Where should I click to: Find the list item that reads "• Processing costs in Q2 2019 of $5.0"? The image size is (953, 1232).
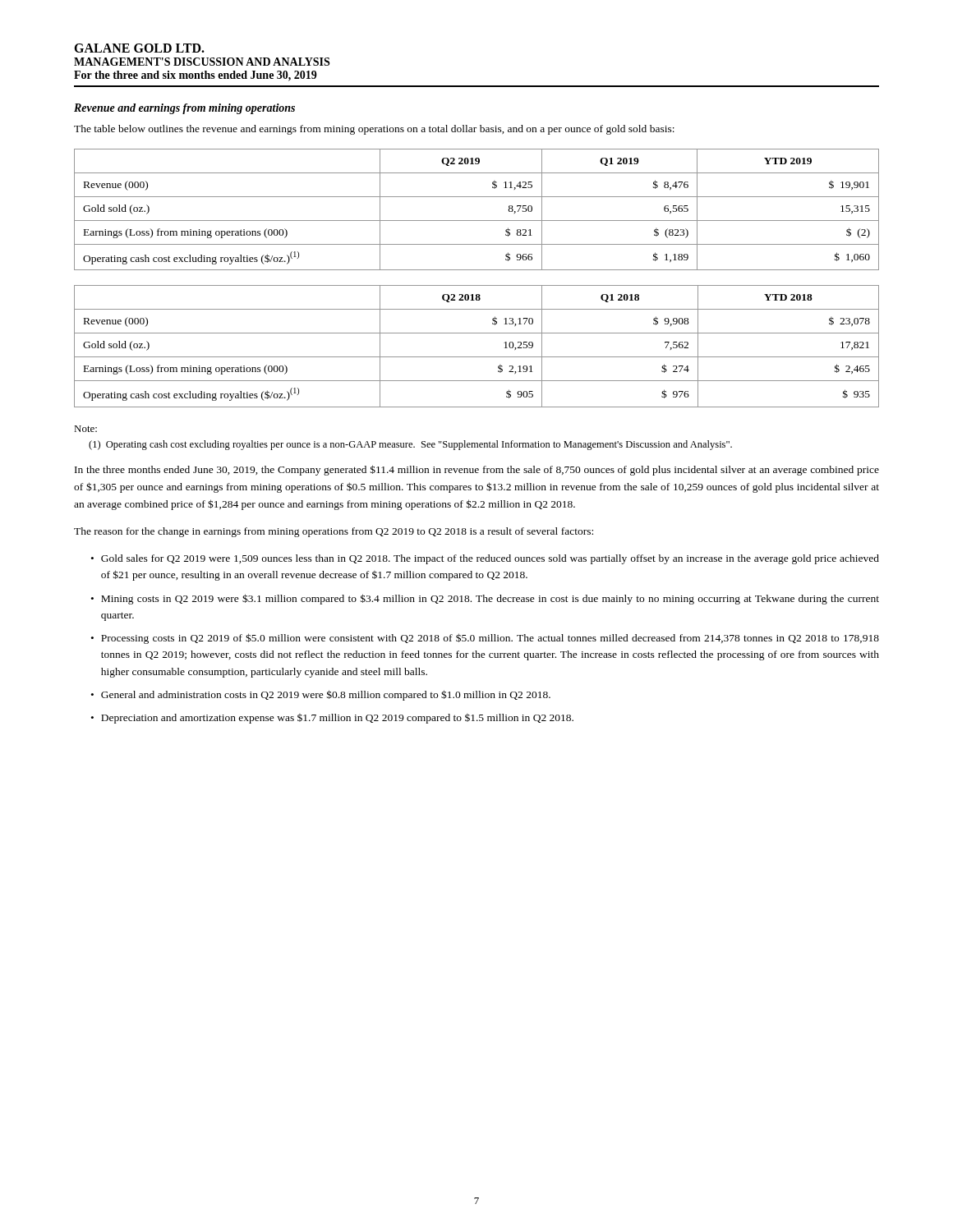point(485,655)
